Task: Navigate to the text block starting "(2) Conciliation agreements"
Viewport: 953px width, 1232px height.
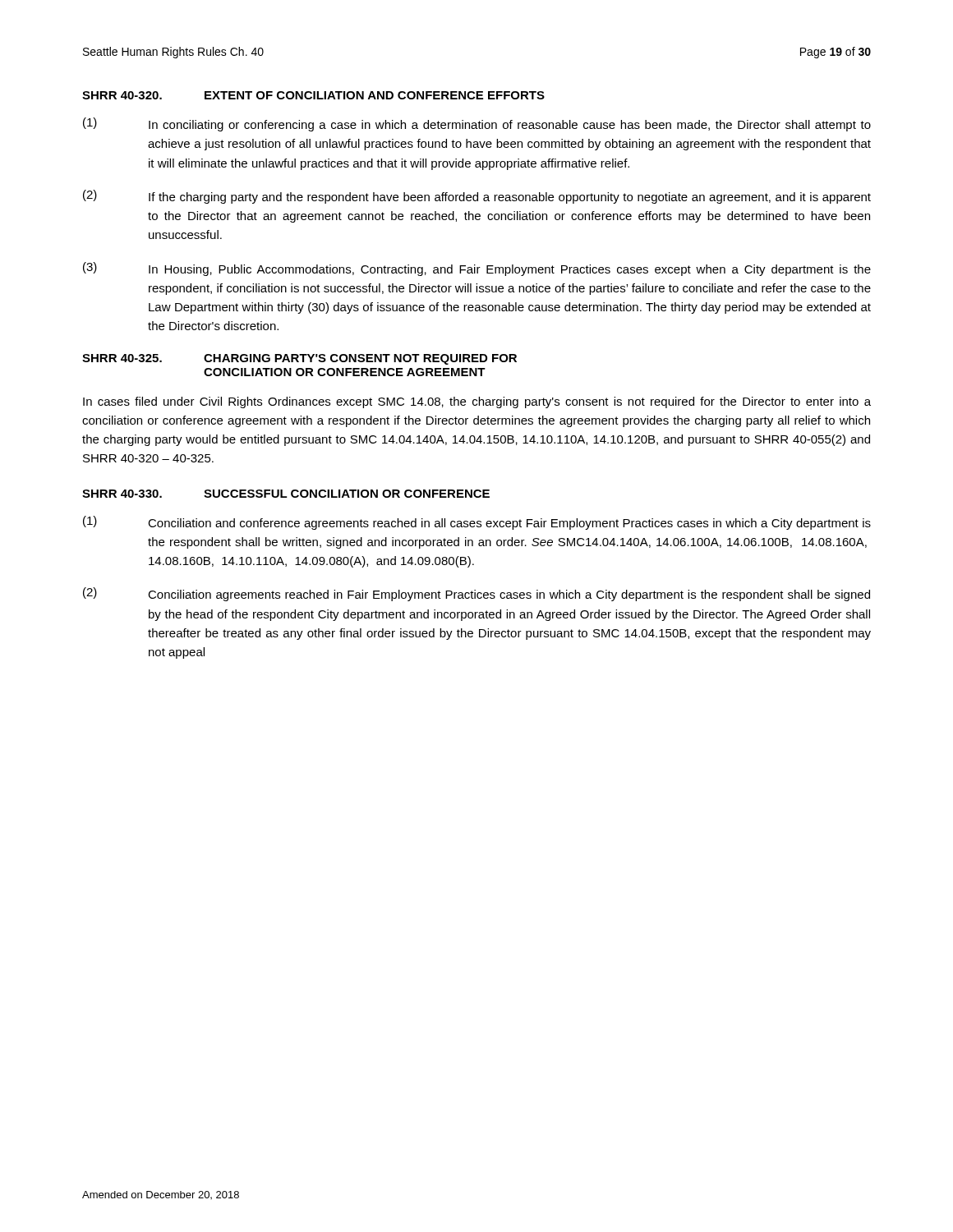Action: (476, 623)
